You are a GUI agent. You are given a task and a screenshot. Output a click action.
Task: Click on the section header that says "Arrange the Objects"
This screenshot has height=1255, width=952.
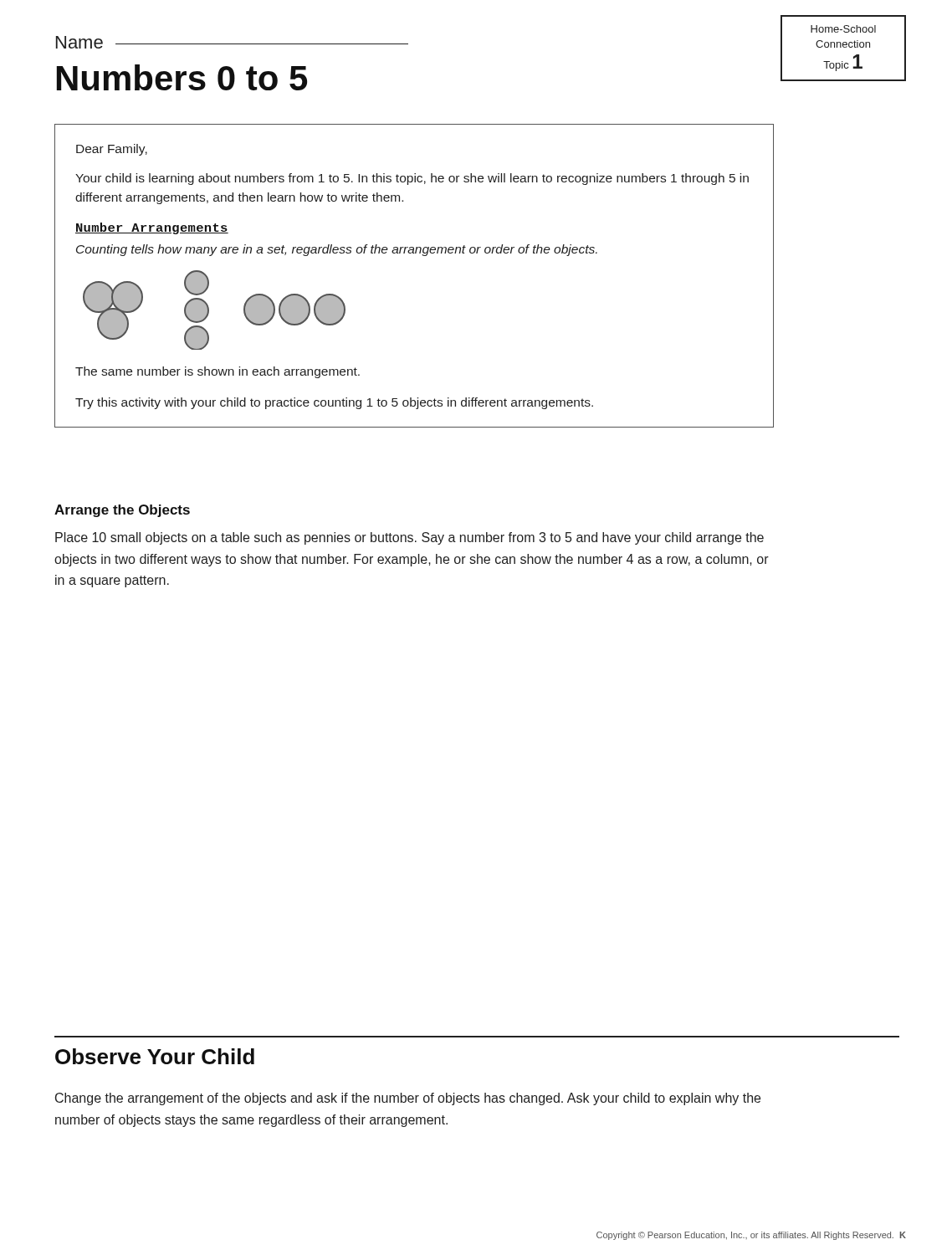point(122,510)
